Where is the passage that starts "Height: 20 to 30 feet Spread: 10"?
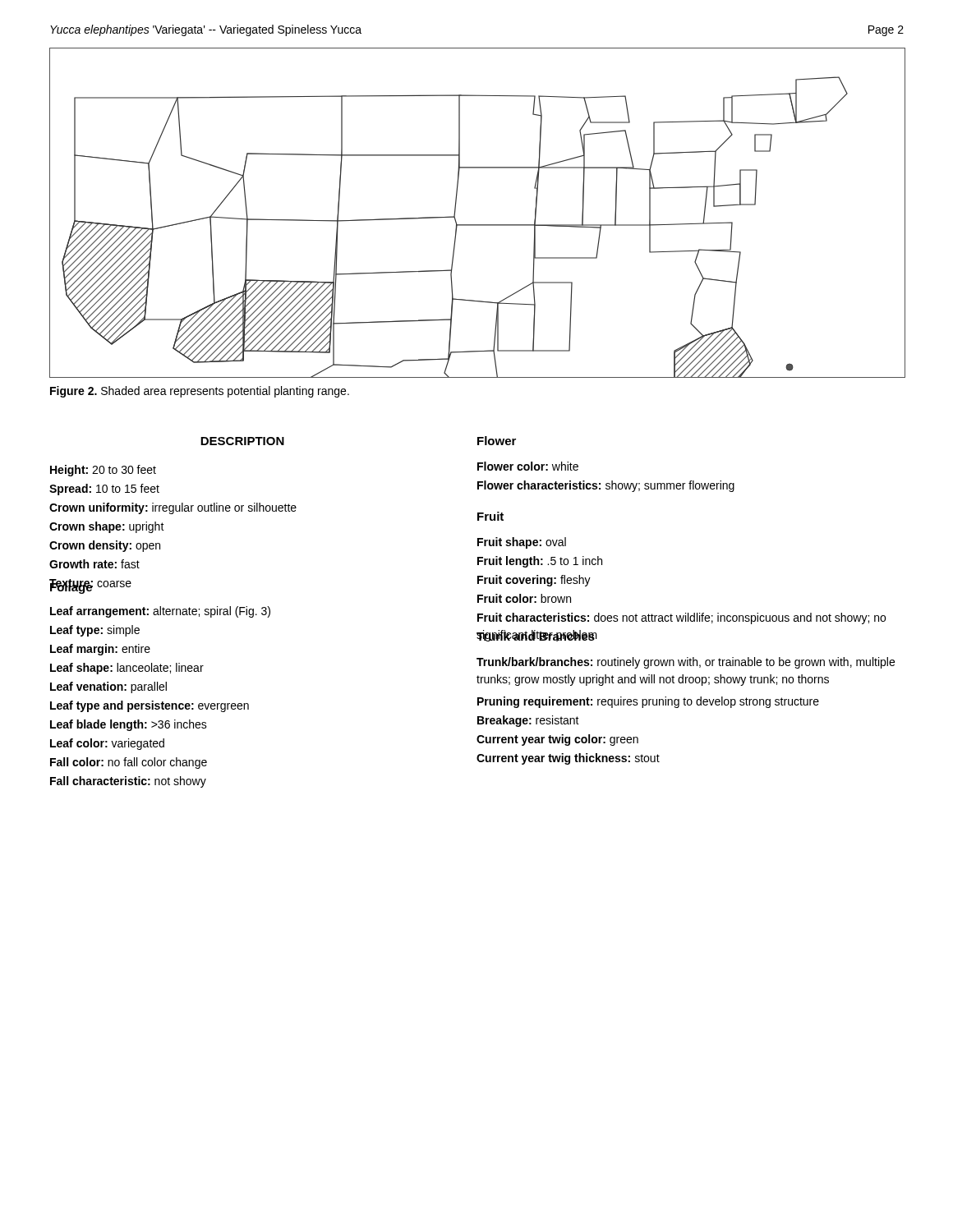Image resolution: width=953 pixels, height=1232 pixels. [x=103, y=471]
